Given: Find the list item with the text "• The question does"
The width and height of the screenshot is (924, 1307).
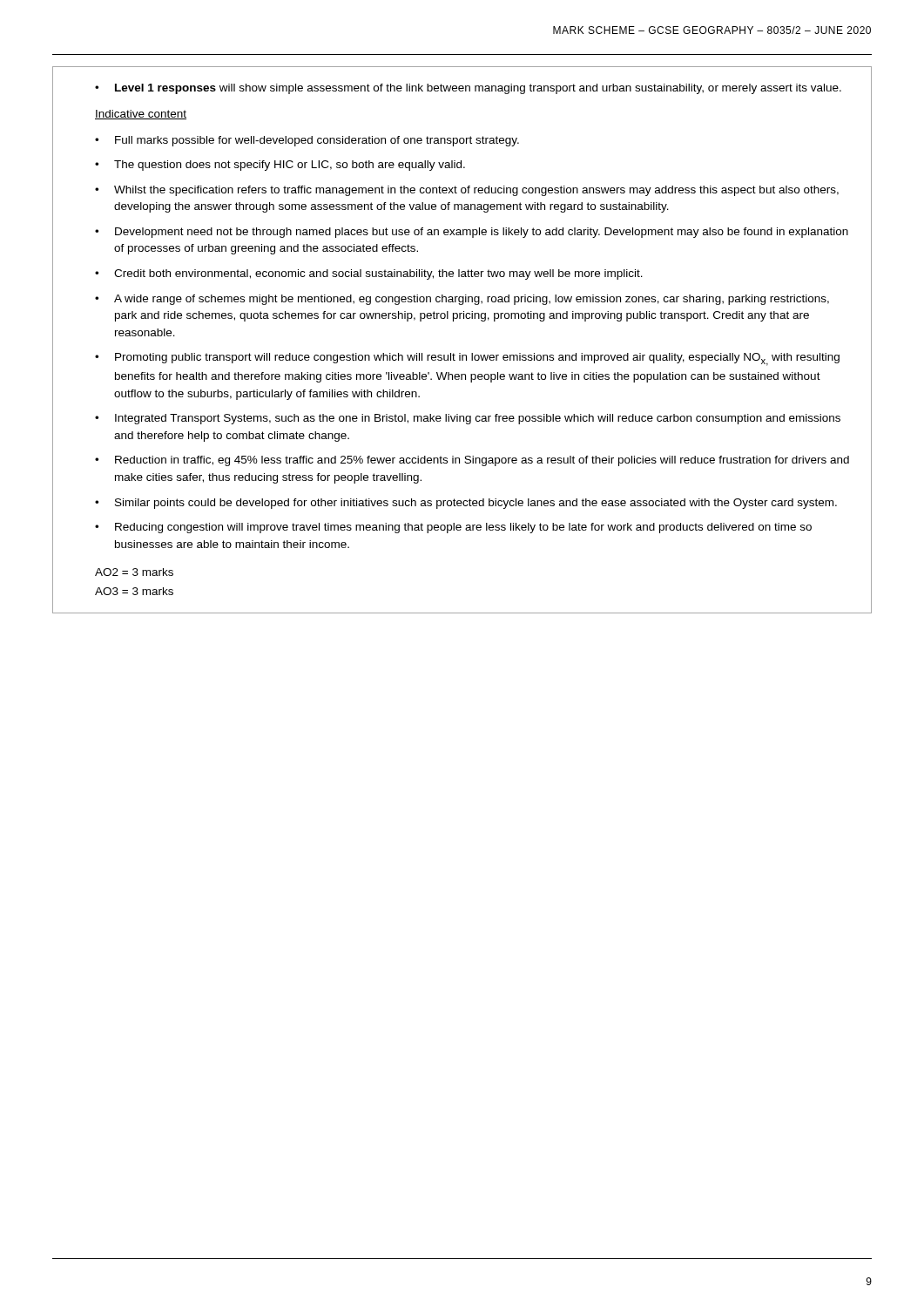Looking at the screenshot, I should coord(475,165).
